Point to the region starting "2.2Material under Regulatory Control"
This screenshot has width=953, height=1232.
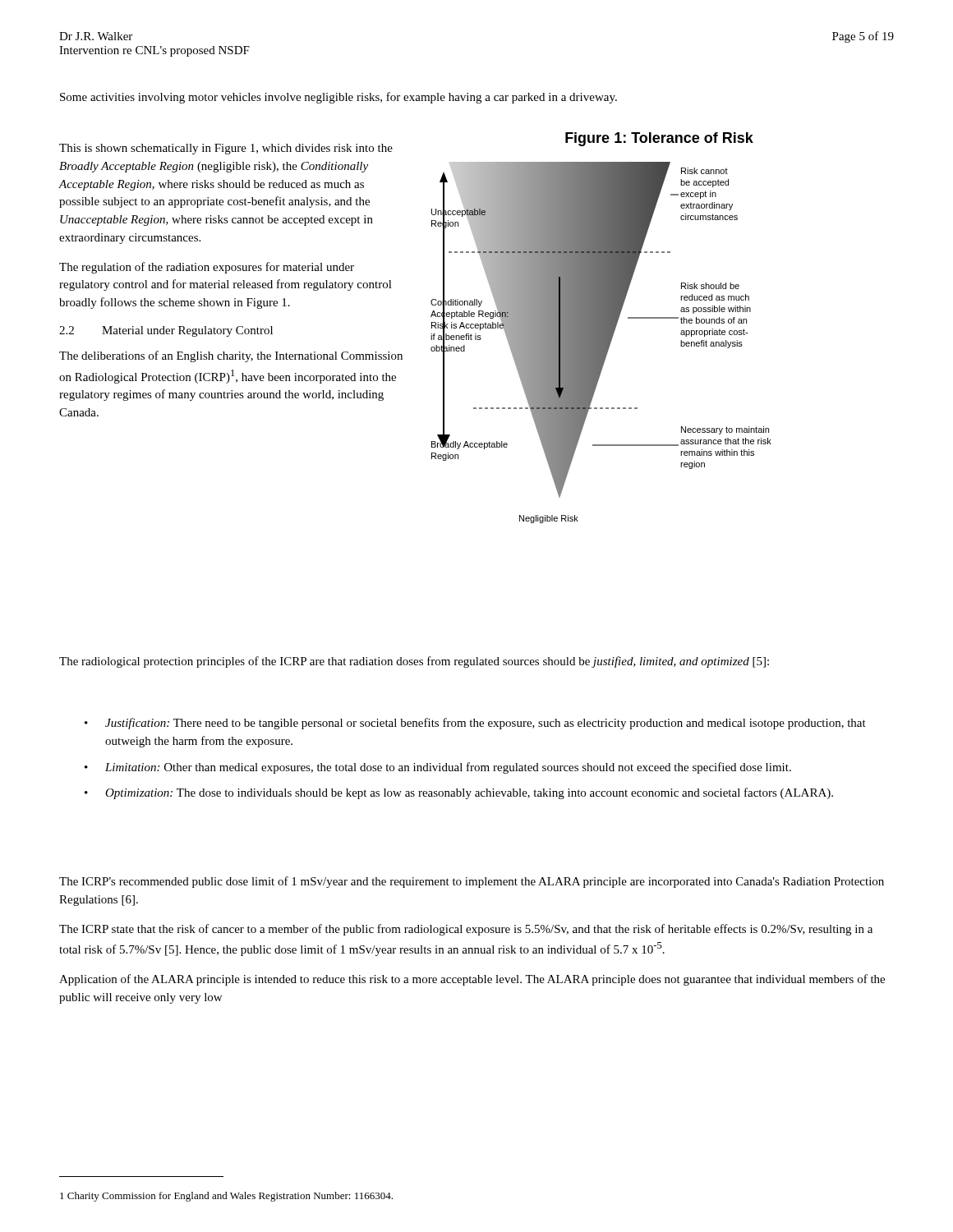click(166, 330)
